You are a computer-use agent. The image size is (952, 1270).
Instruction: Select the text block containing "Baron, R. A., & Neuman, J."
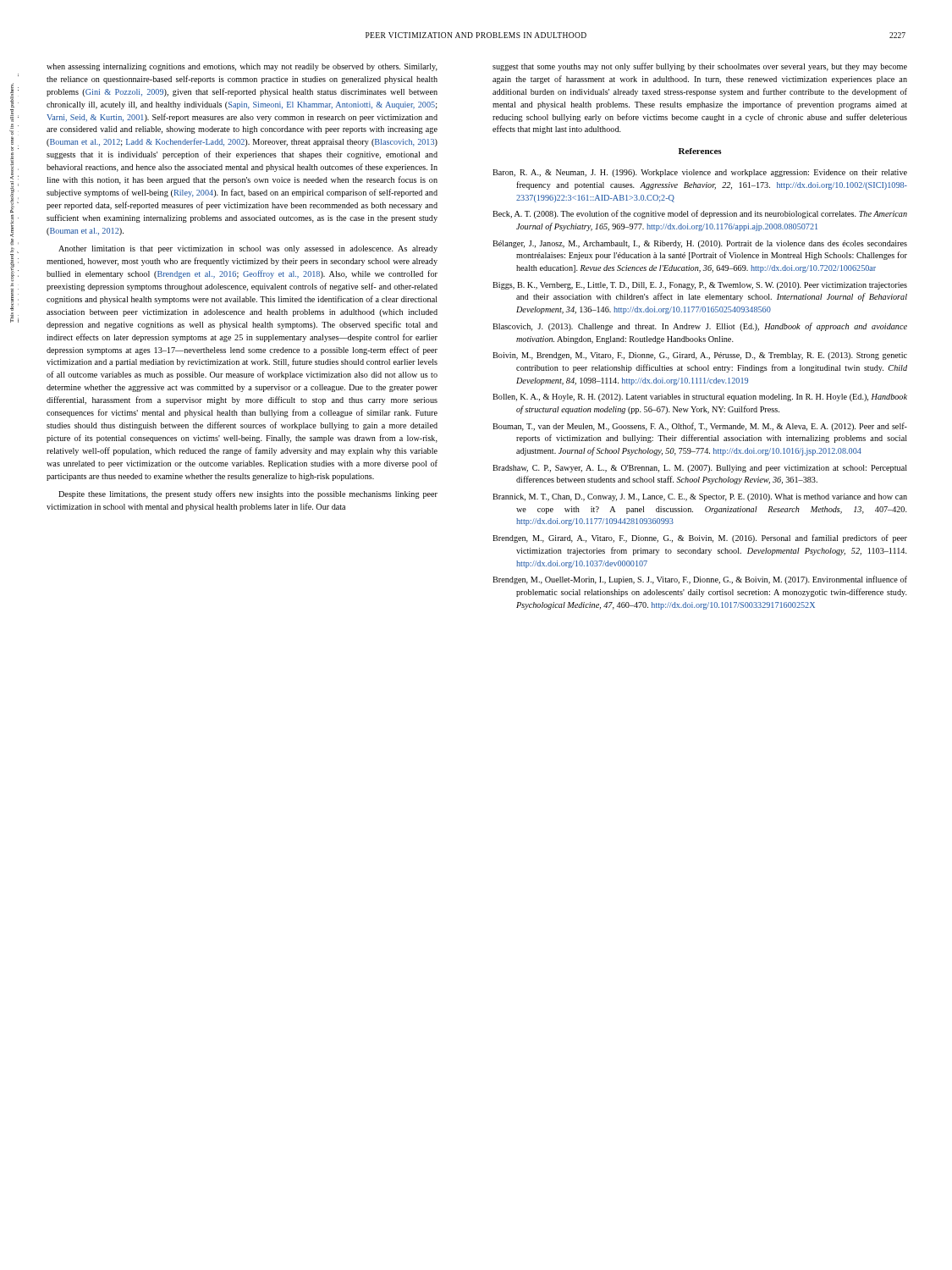700,185
